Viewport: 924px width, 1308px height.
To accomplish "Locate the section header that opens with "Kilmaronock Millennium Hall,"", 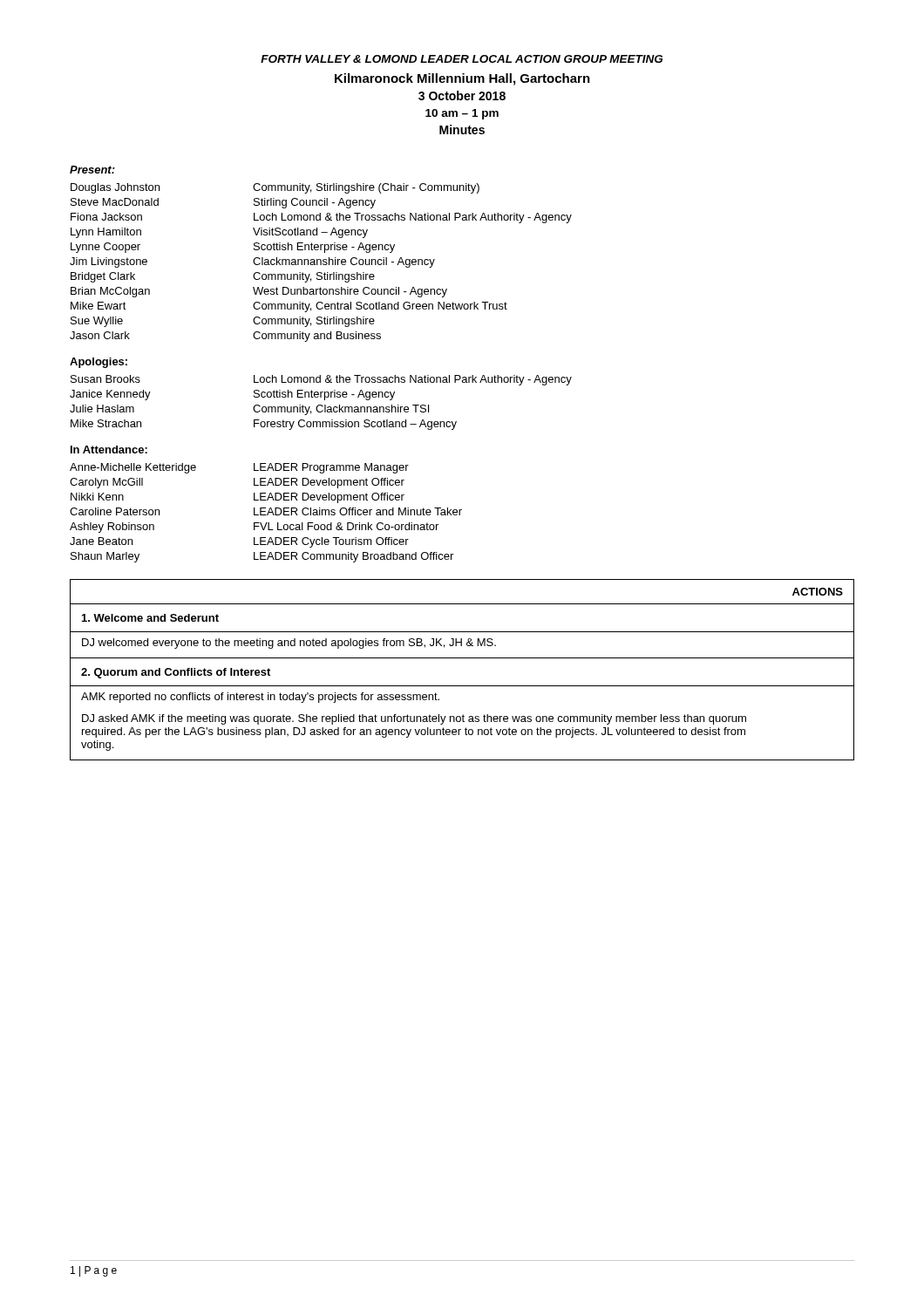I will point(462,78).
